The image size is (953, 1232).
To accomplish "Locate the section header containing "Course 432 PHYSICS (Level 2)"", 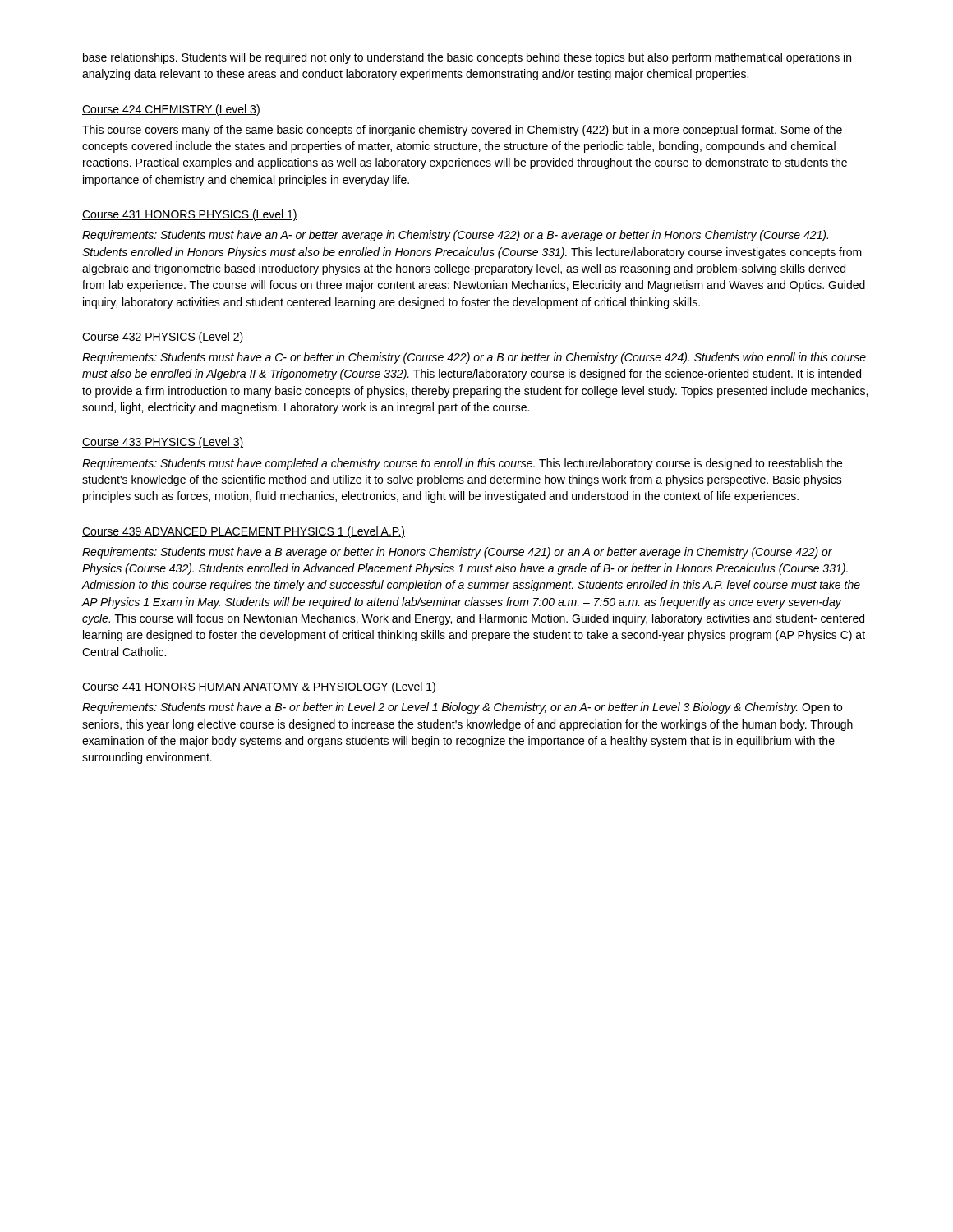I will [163, 337].
